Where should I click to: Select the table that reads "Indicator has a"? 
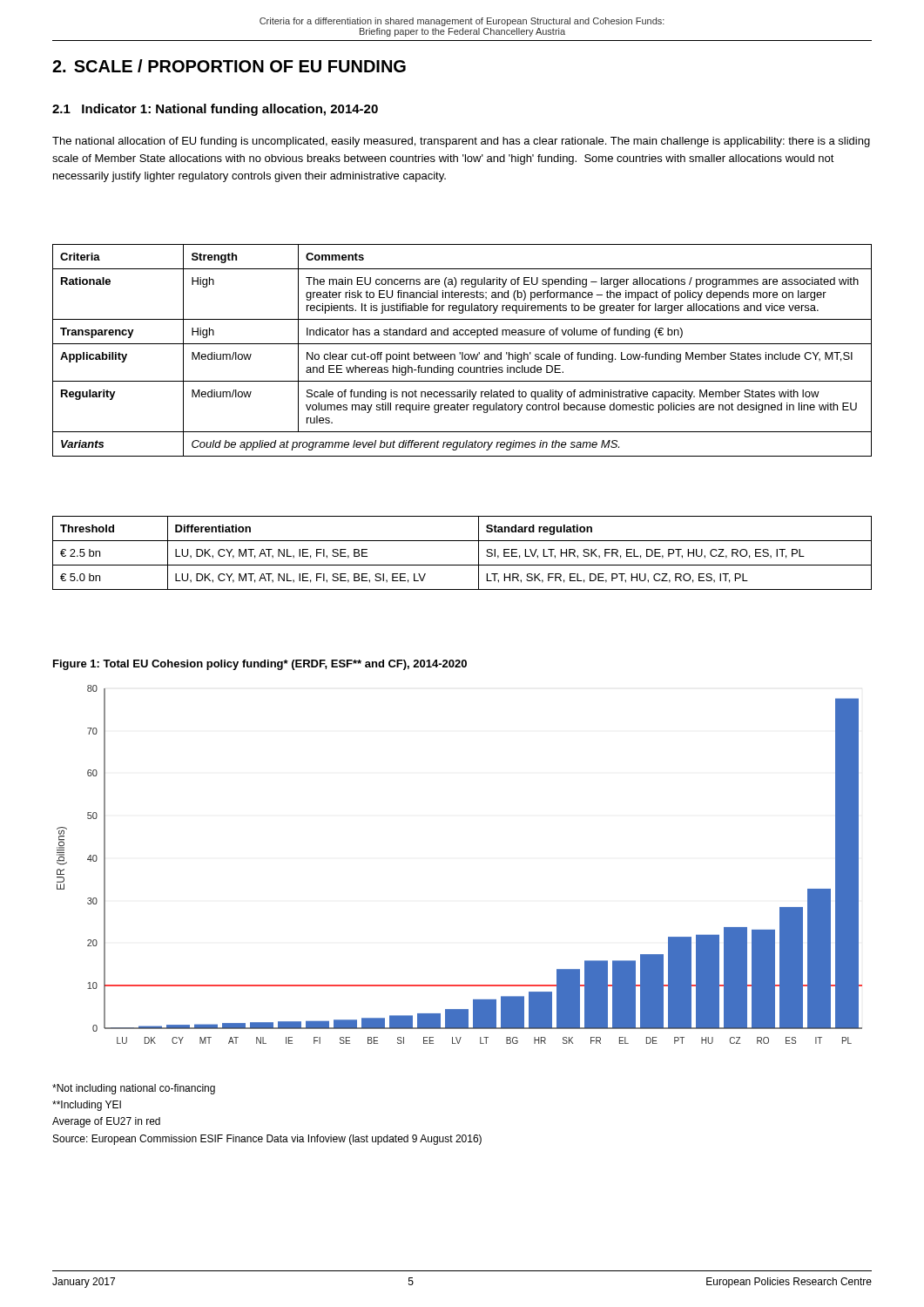coord(462,350)
